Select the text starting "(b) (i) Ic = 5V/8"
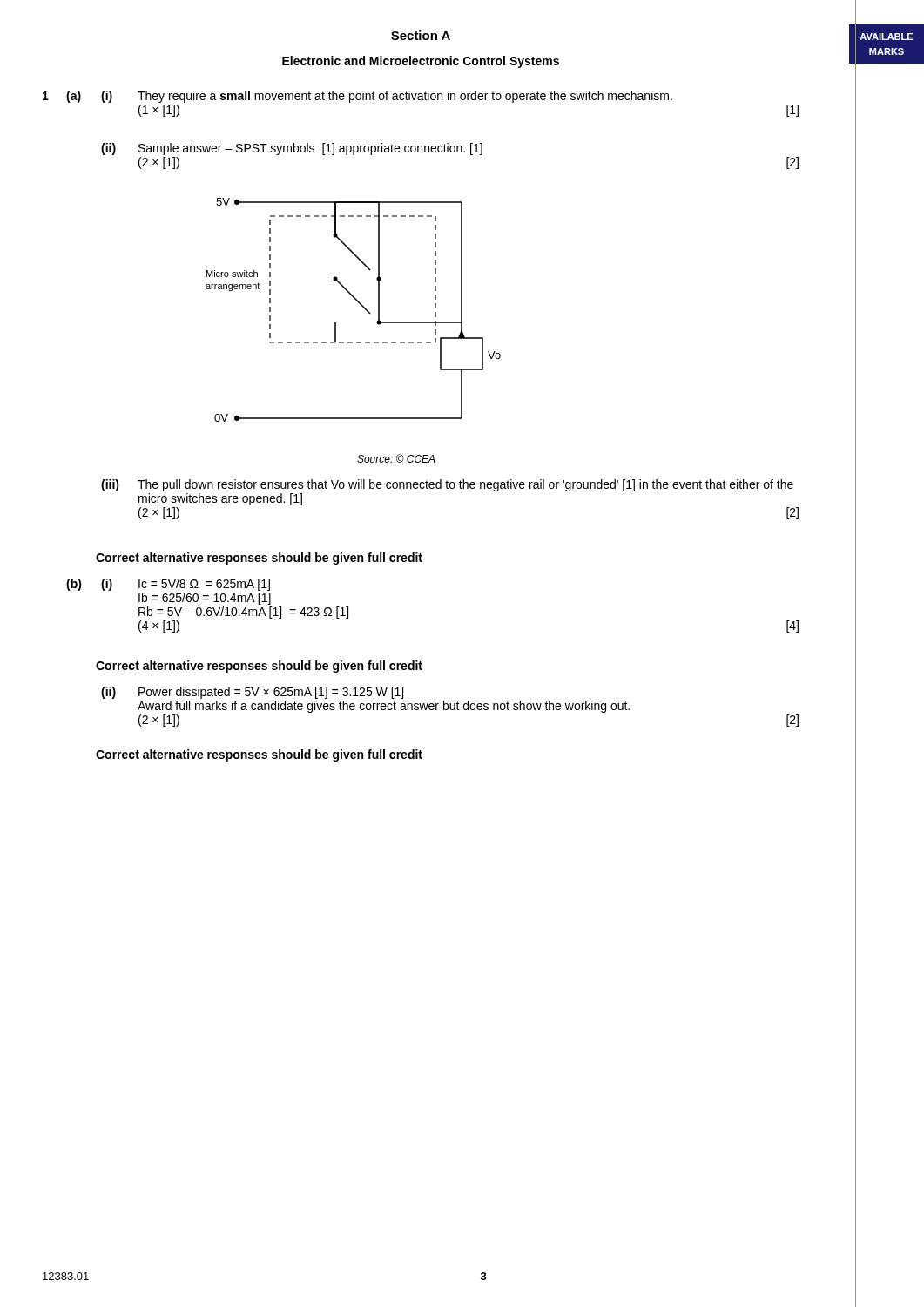 click(x=168, y=585)
